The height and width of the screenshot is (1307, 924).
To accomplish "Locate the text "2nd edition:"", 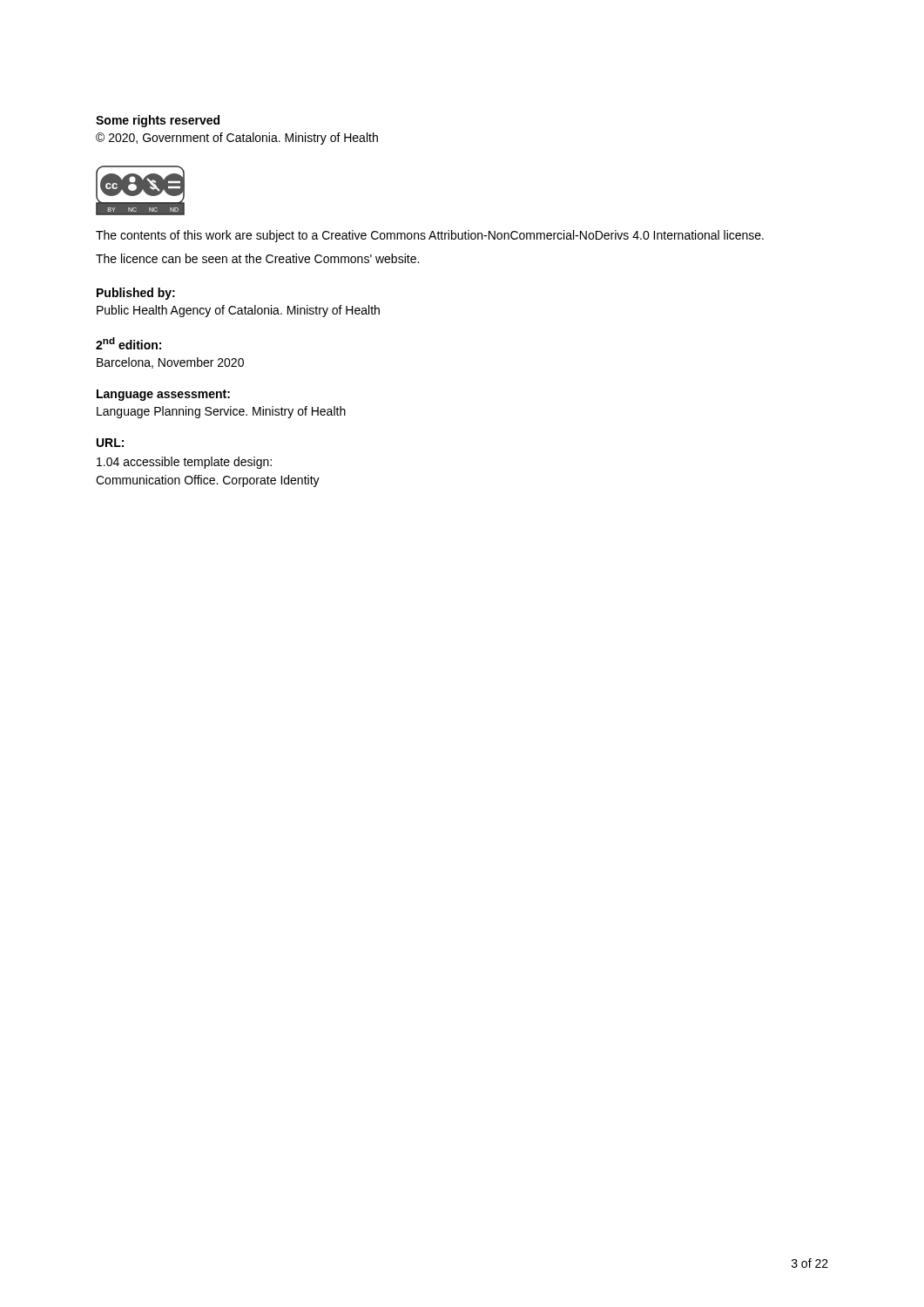I will point(129,343).
